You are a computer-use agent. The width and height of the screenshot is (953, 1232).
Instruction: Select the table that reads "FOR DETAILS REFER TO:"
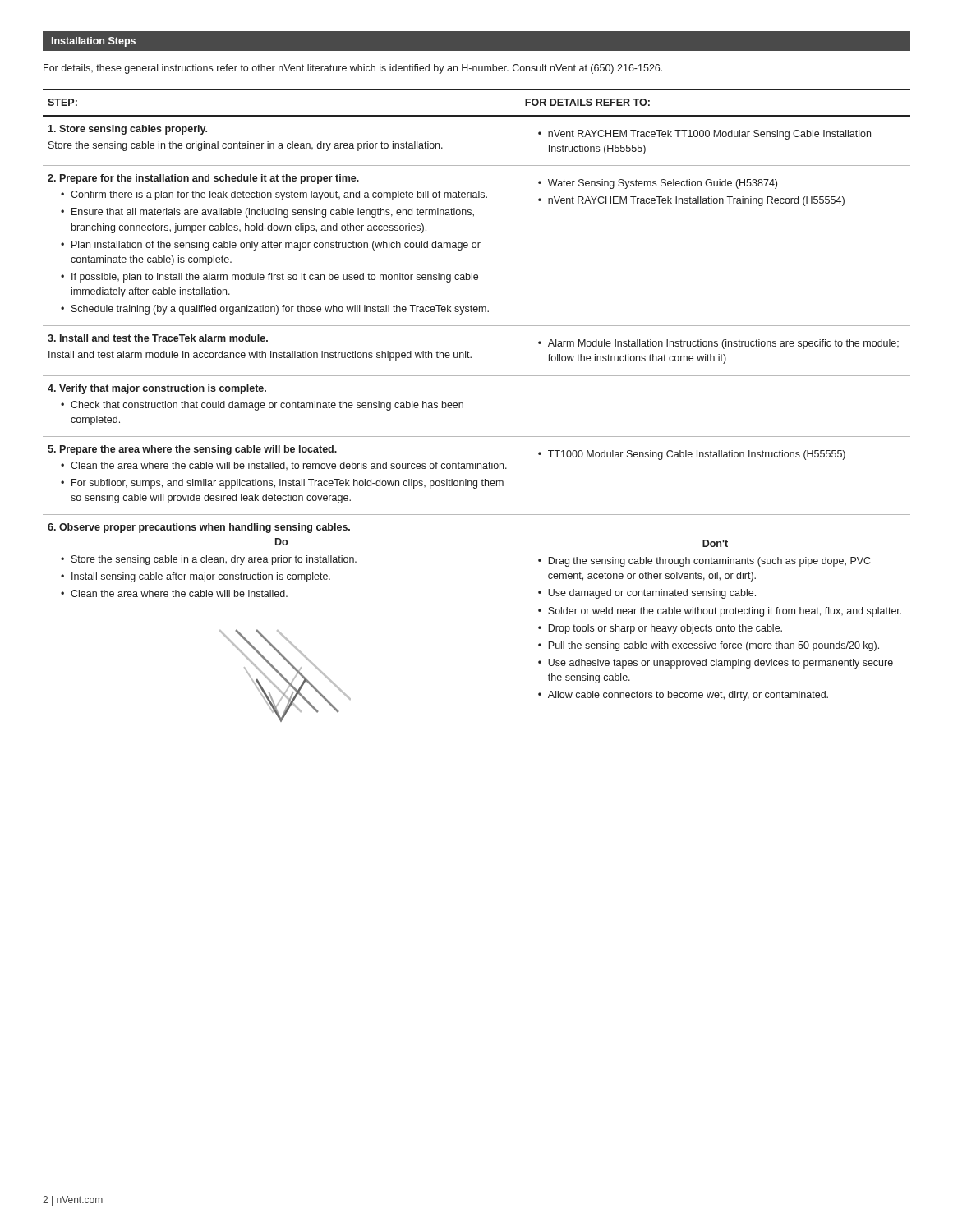pos(476,418)
